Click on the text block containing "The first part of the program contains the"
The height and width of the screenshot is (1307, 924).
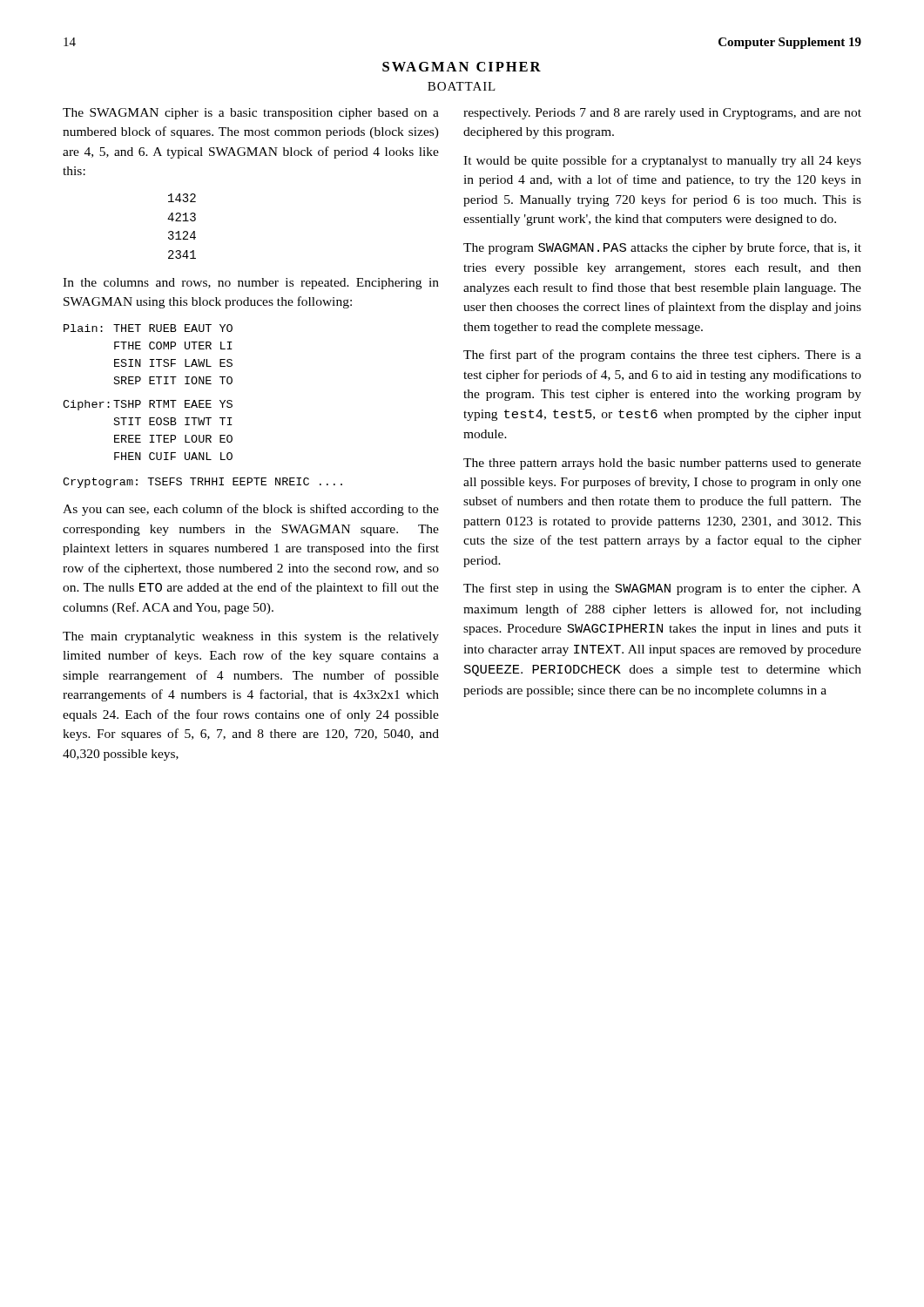click(x=662, y=395)
